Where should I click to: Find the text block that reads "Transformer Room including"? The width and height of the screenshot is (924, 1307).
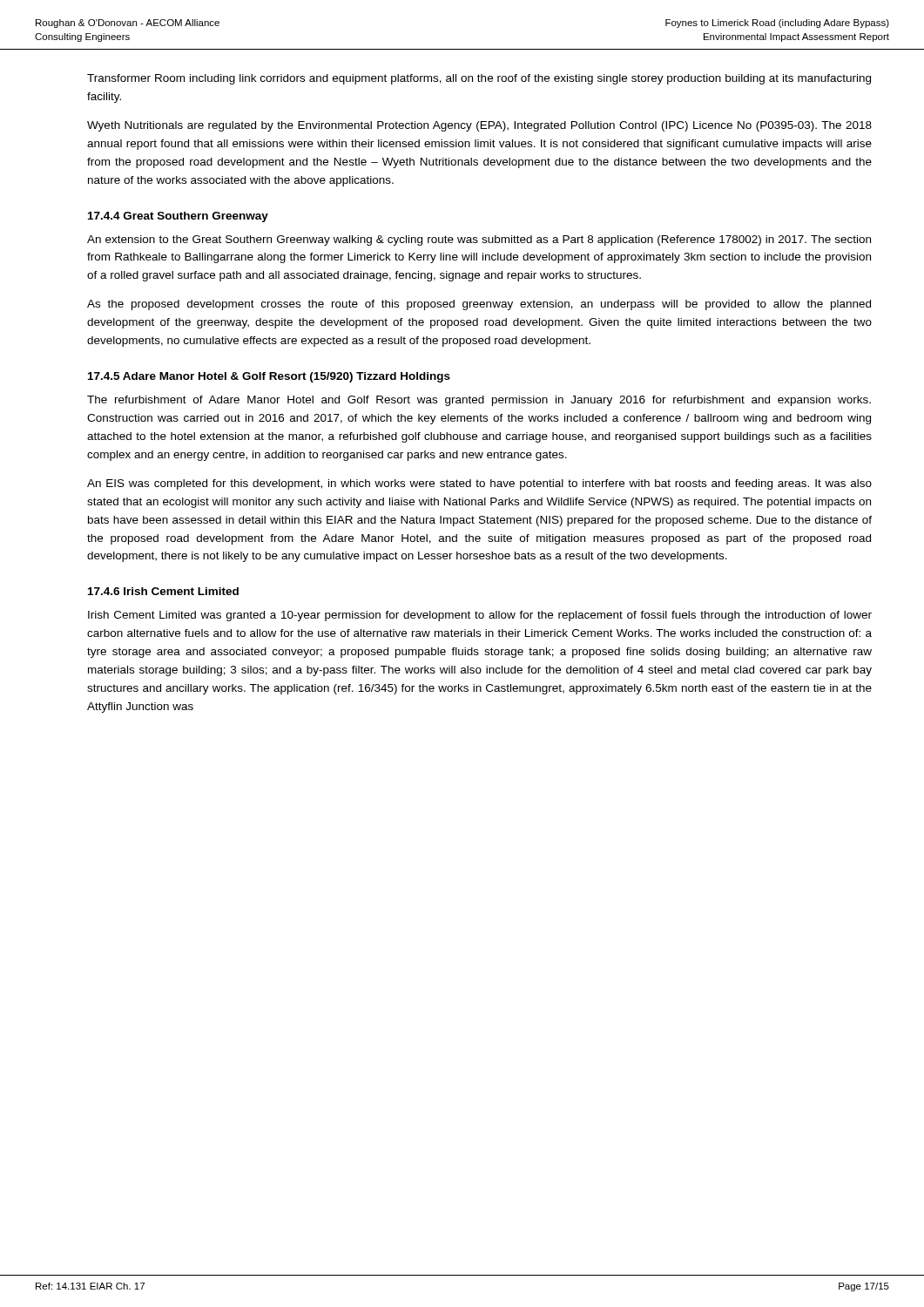tap(479, 87)
